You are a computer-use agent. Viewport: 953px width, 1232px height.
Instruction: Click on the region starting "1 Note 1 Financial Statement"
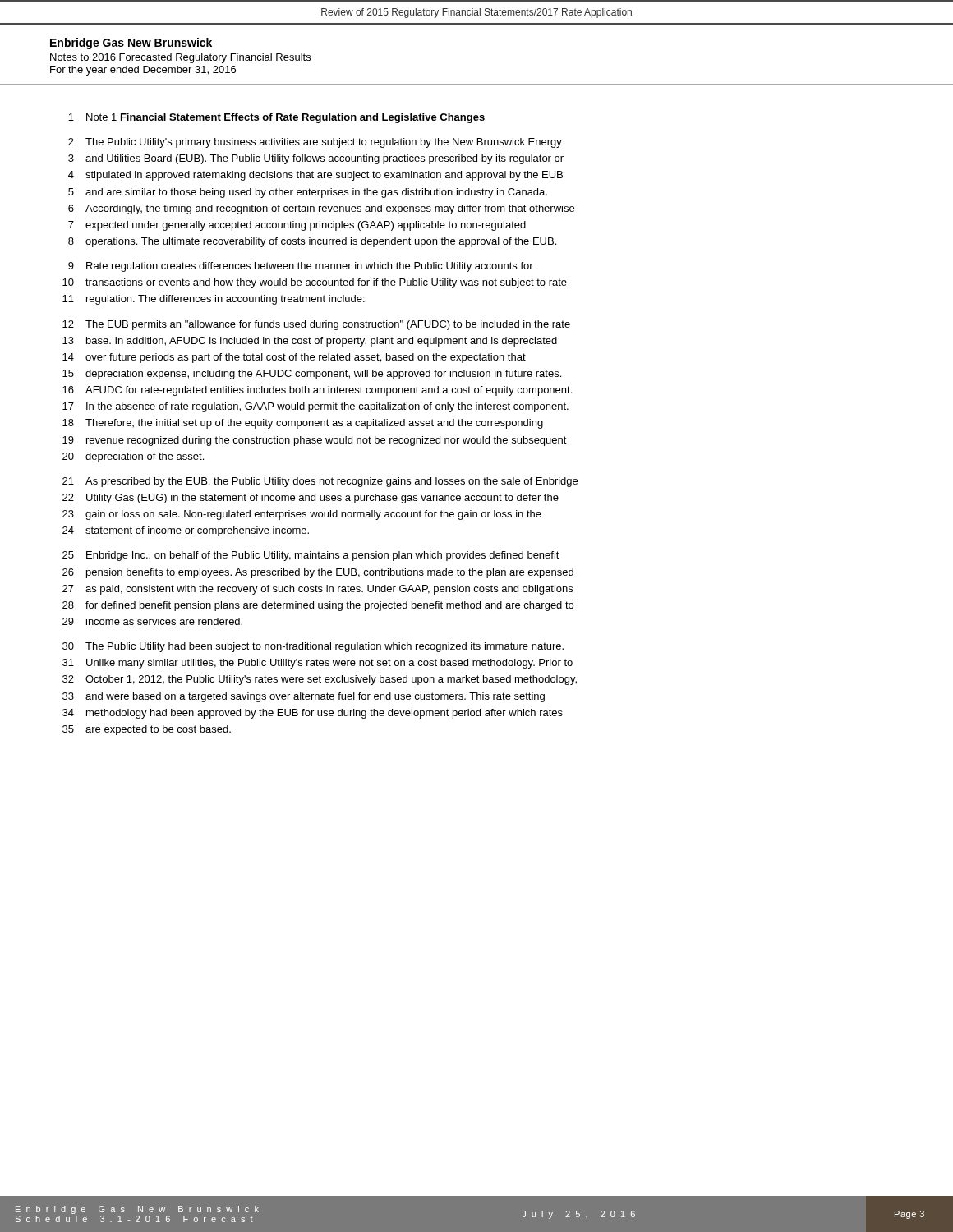pos(476,118)
